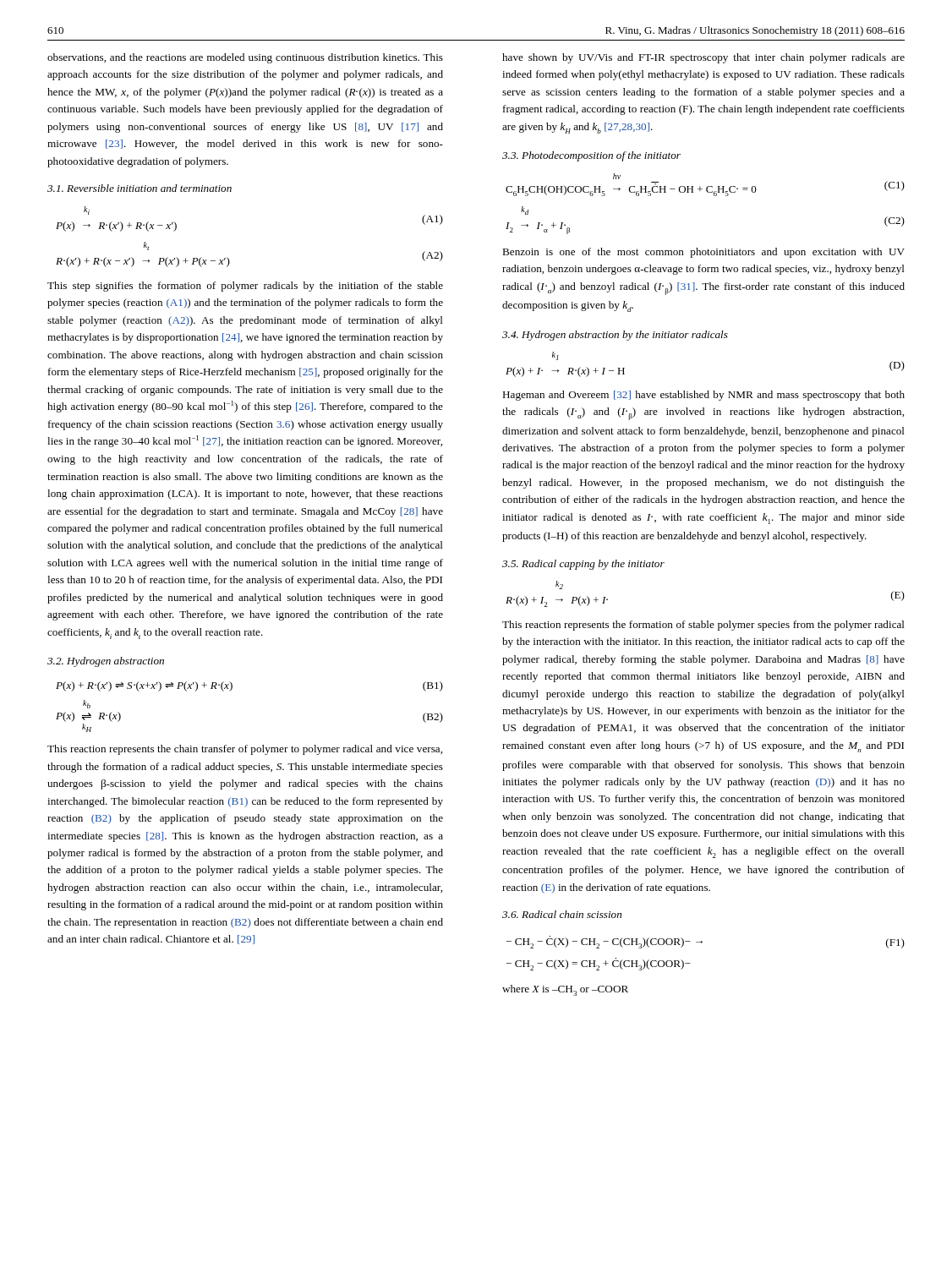The image size is (952, 1268).
Task: Find "where X is –CH3 or –COOR" on this page
Action: 565,990
